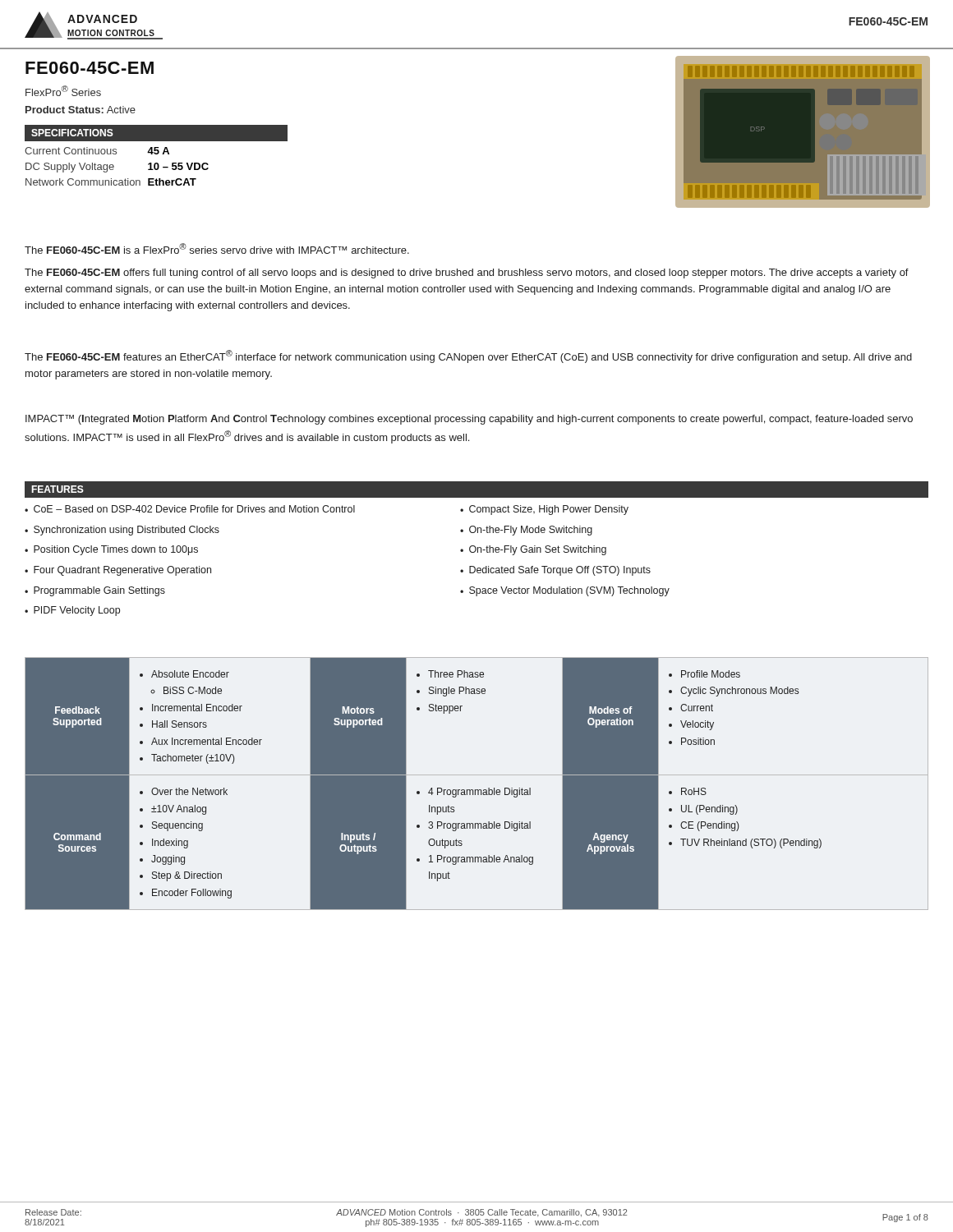Image resolution: width=953 pixels, height=1232 pixels.
Task: Navigate to the text starting "The FE060-45C-EM features an EtherCAT® interface"
Action: (468, 364)
